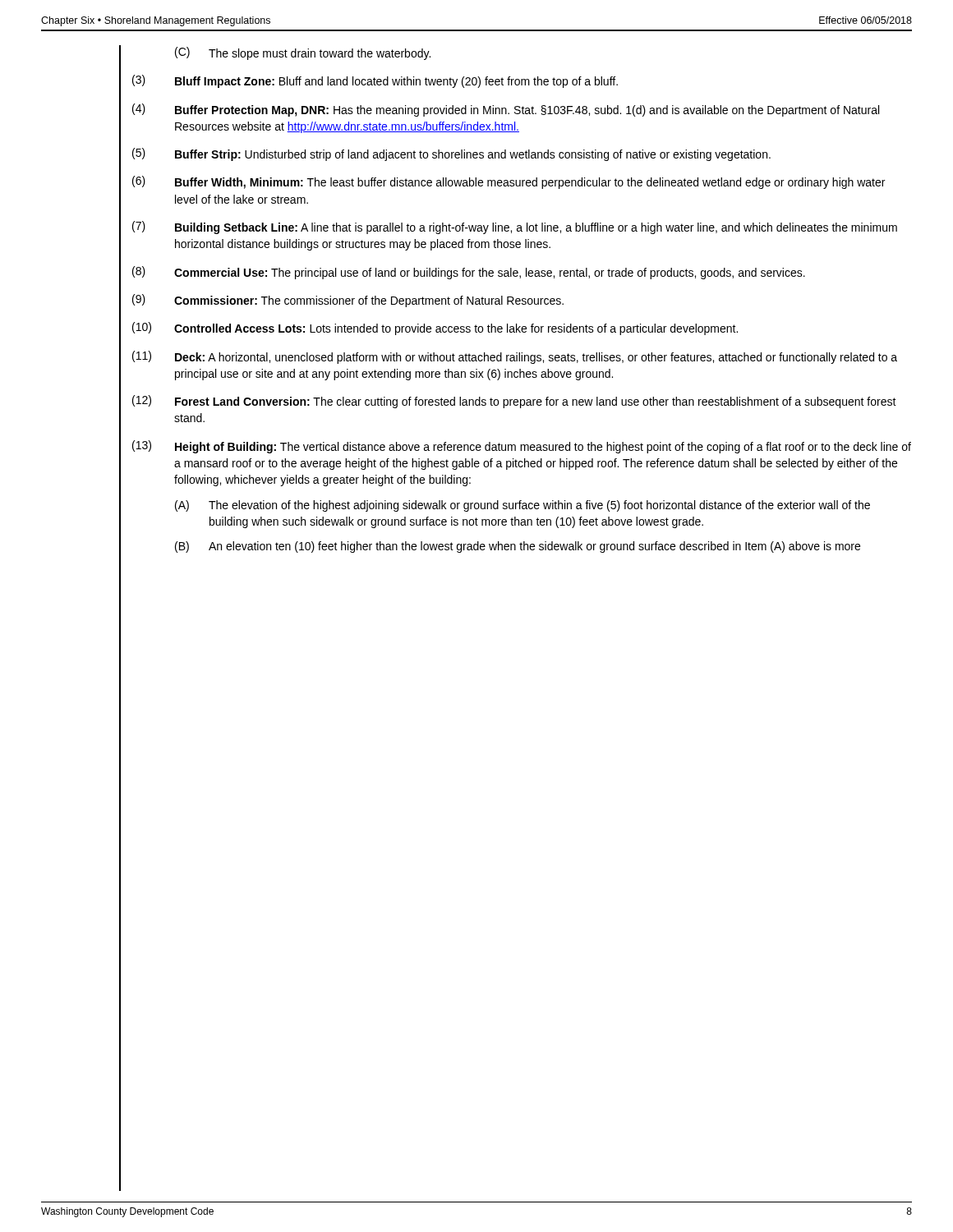This screenshot has width=953, height=1232.
Task: Click on the text starting "(6) Buffer Width, Minimum: The least buffer"
Action: (522, 191)
